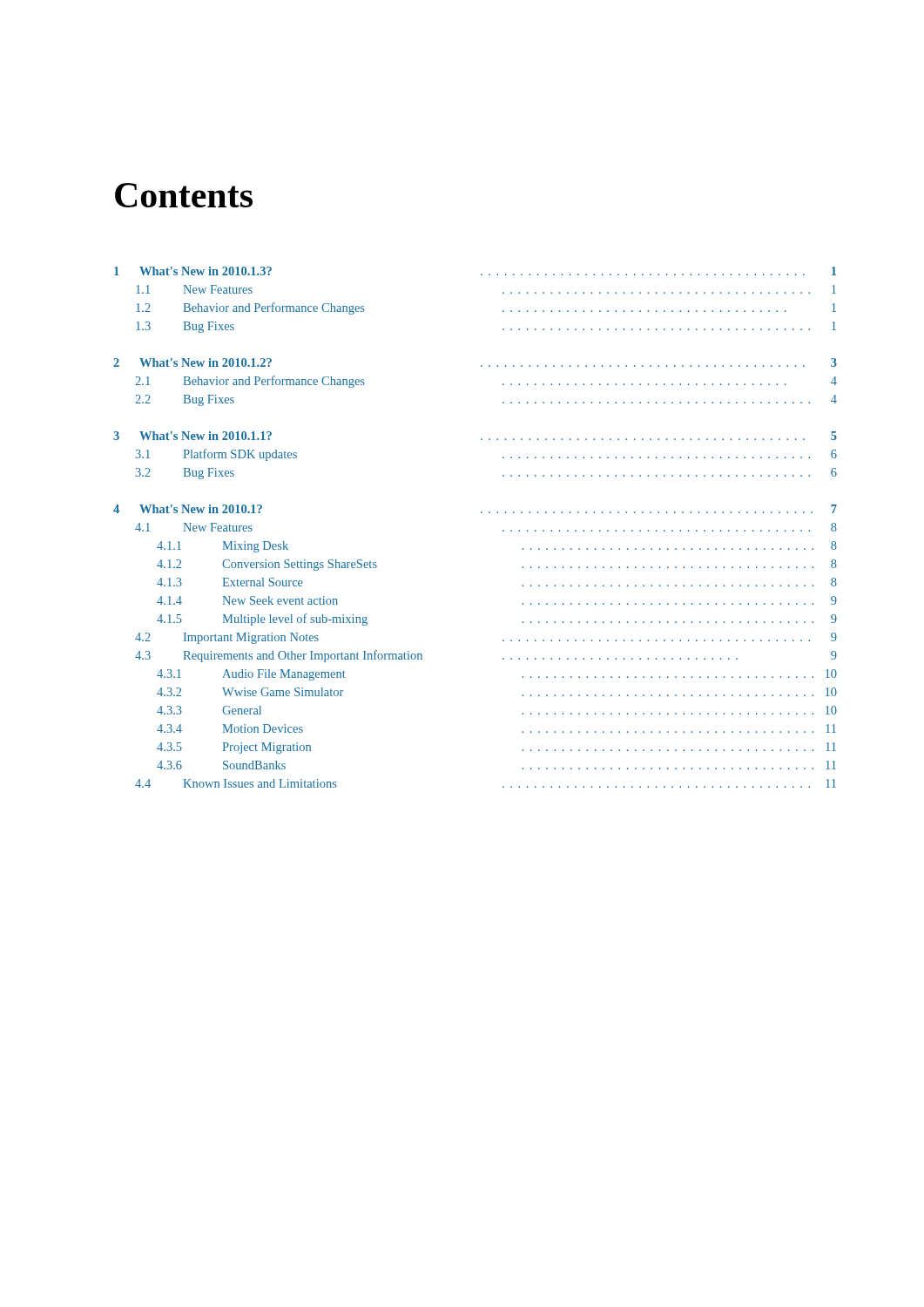Click on the list item with the text "4.3.1 Audio File"

pyautogui.click(x=171, y=675)
